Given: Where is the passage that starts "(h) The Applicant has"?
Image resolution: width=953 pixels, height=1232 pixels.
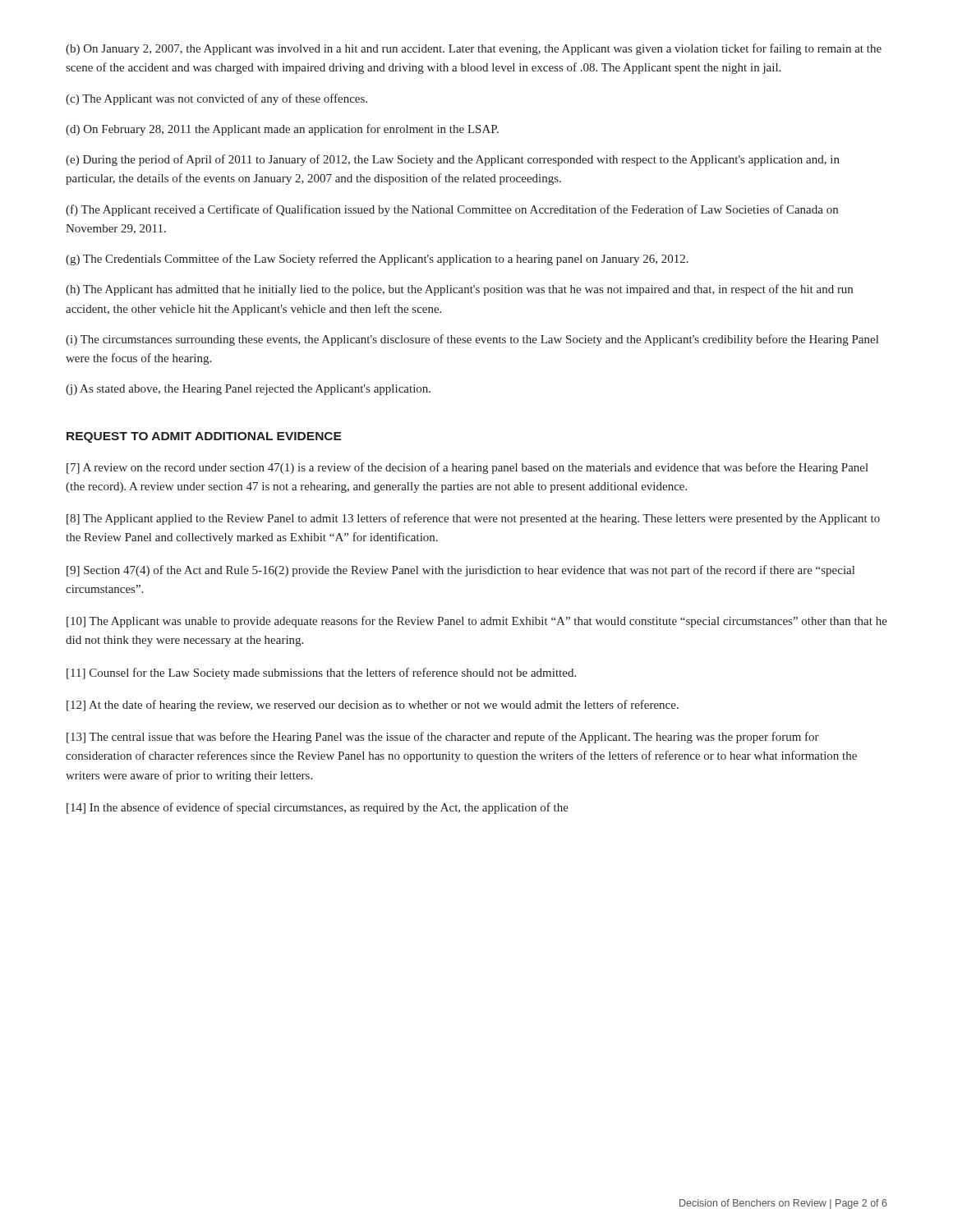Looking at the screenshot, I should click(x=460, y=299).
